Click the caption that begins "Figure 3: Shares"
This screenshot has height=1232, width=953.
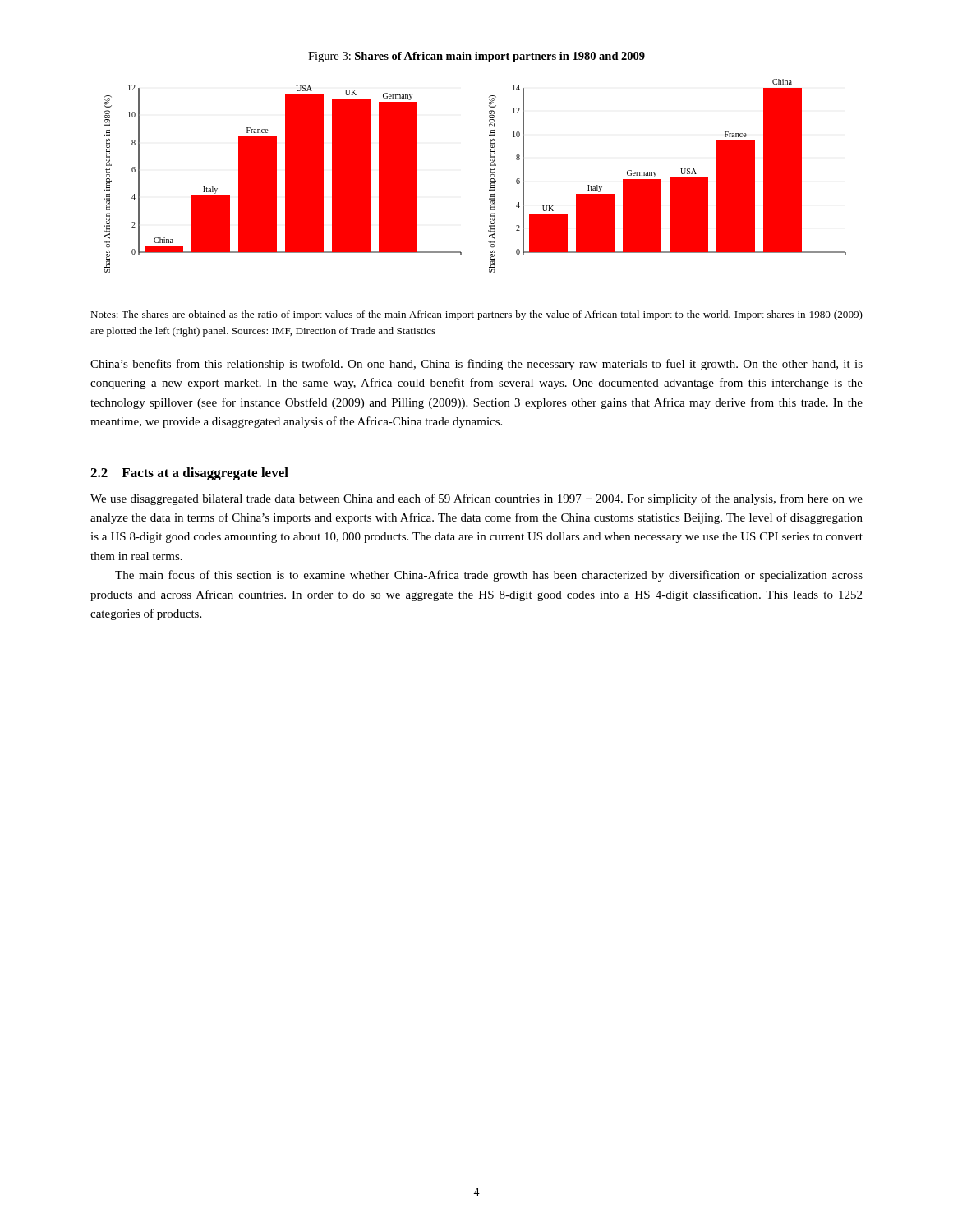476,56
